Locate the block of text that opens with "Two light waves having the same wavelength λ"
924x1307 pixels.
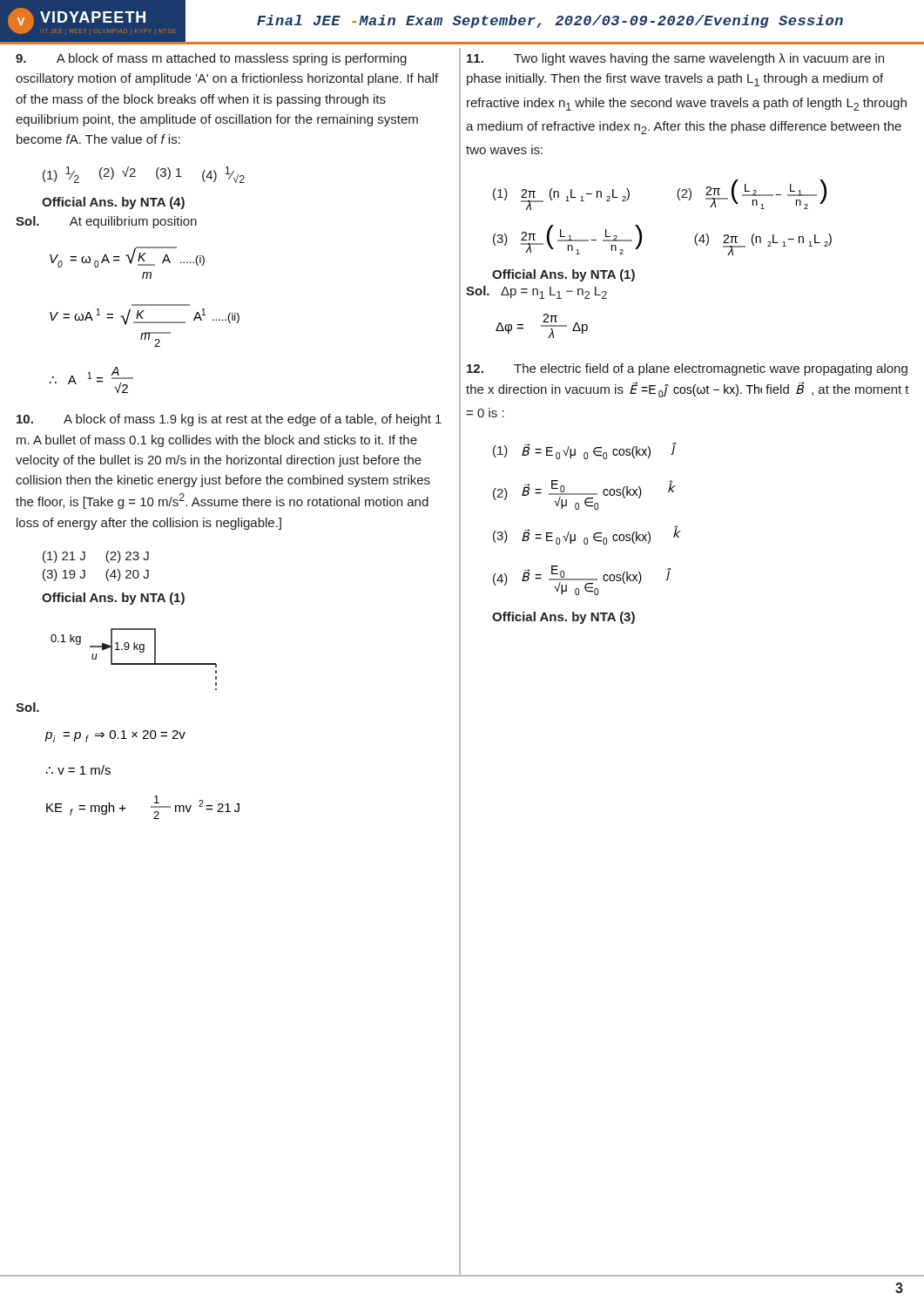click(687, 104)
